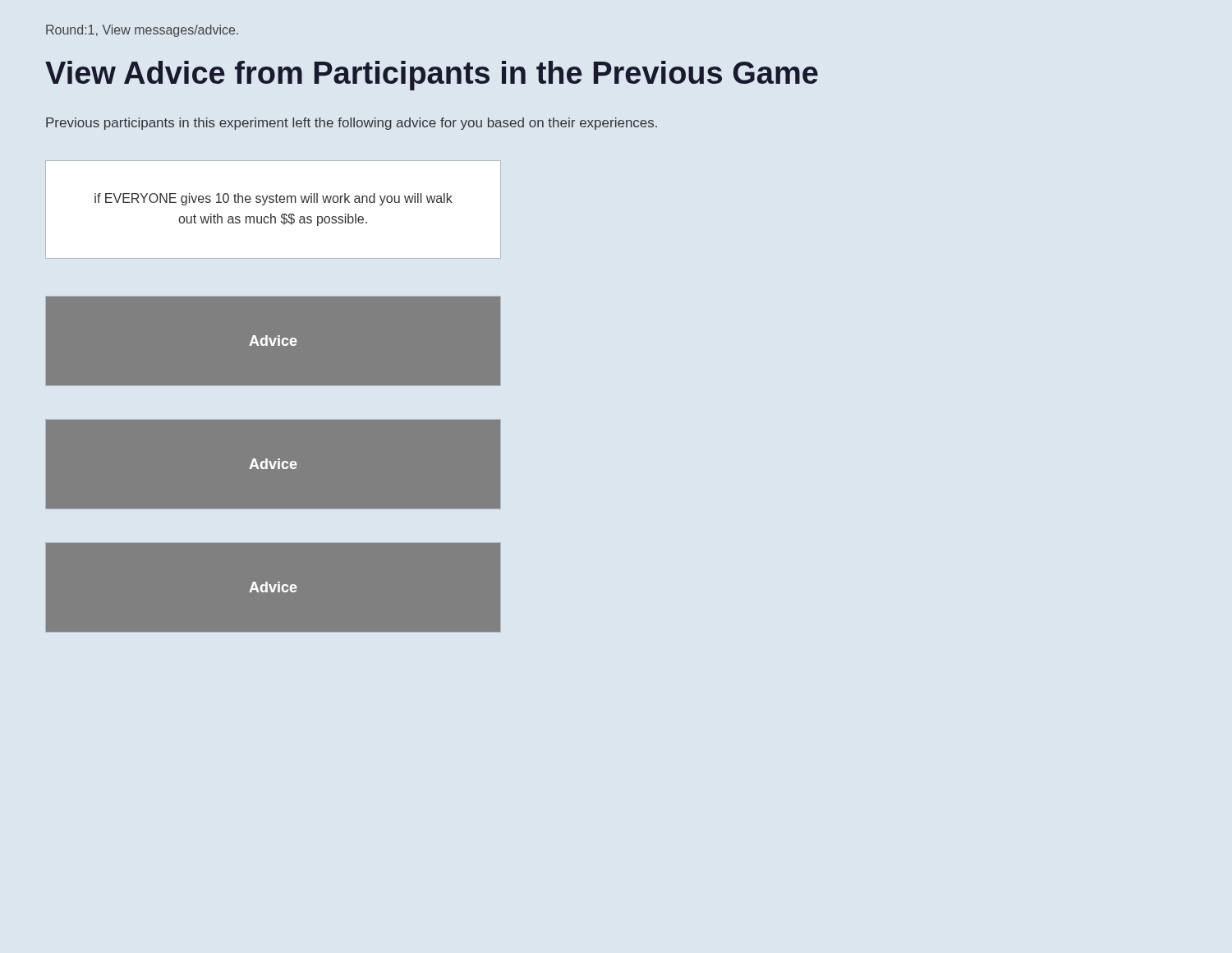The width and height of the screenshot is (1232, 953).
Task: Locate the text starting "if EVERYONE gives 10 the system will work"
Action: tap(273, 210)
